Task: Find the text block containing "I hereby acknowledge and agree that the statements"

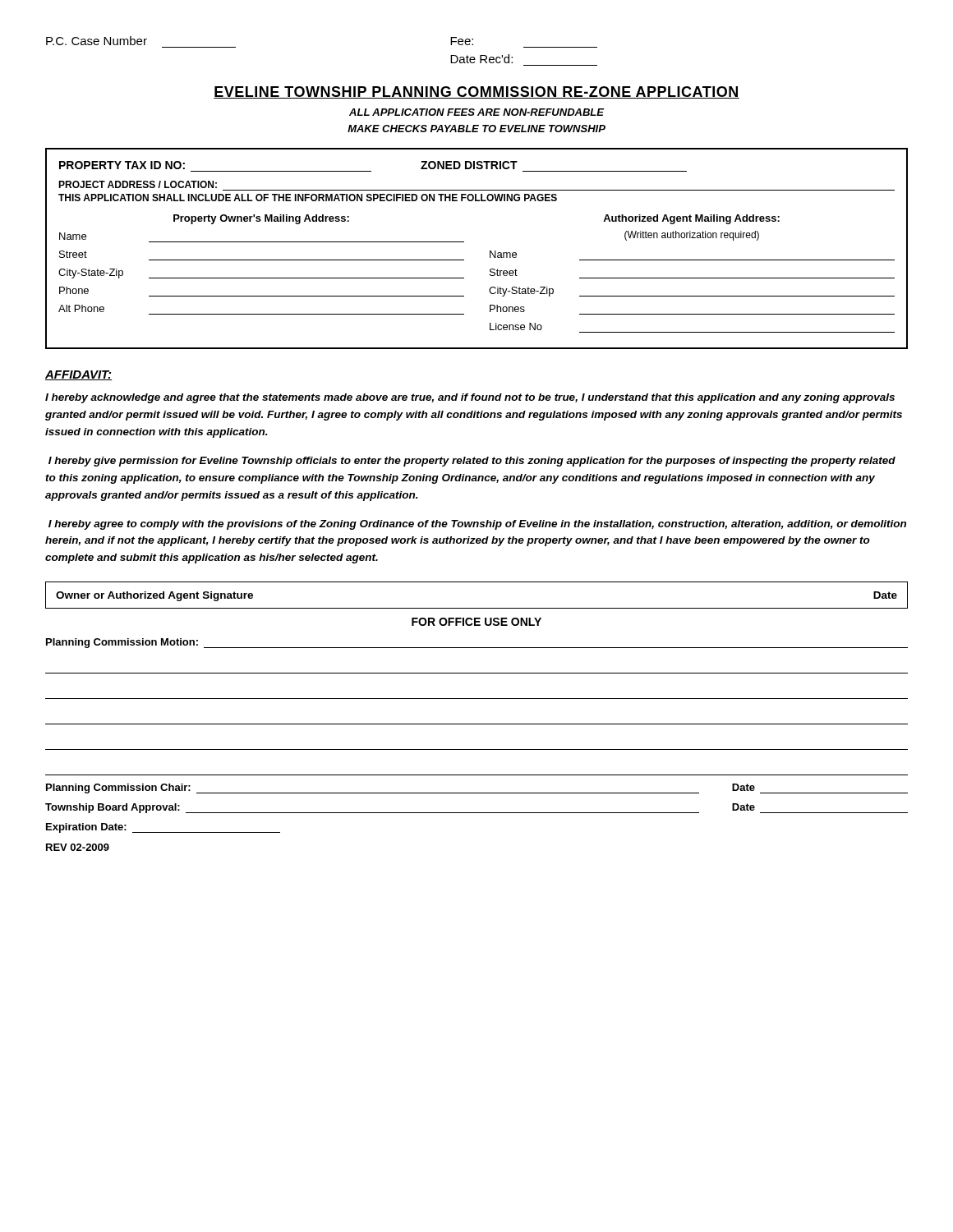Action: click(x=474, y=414)
